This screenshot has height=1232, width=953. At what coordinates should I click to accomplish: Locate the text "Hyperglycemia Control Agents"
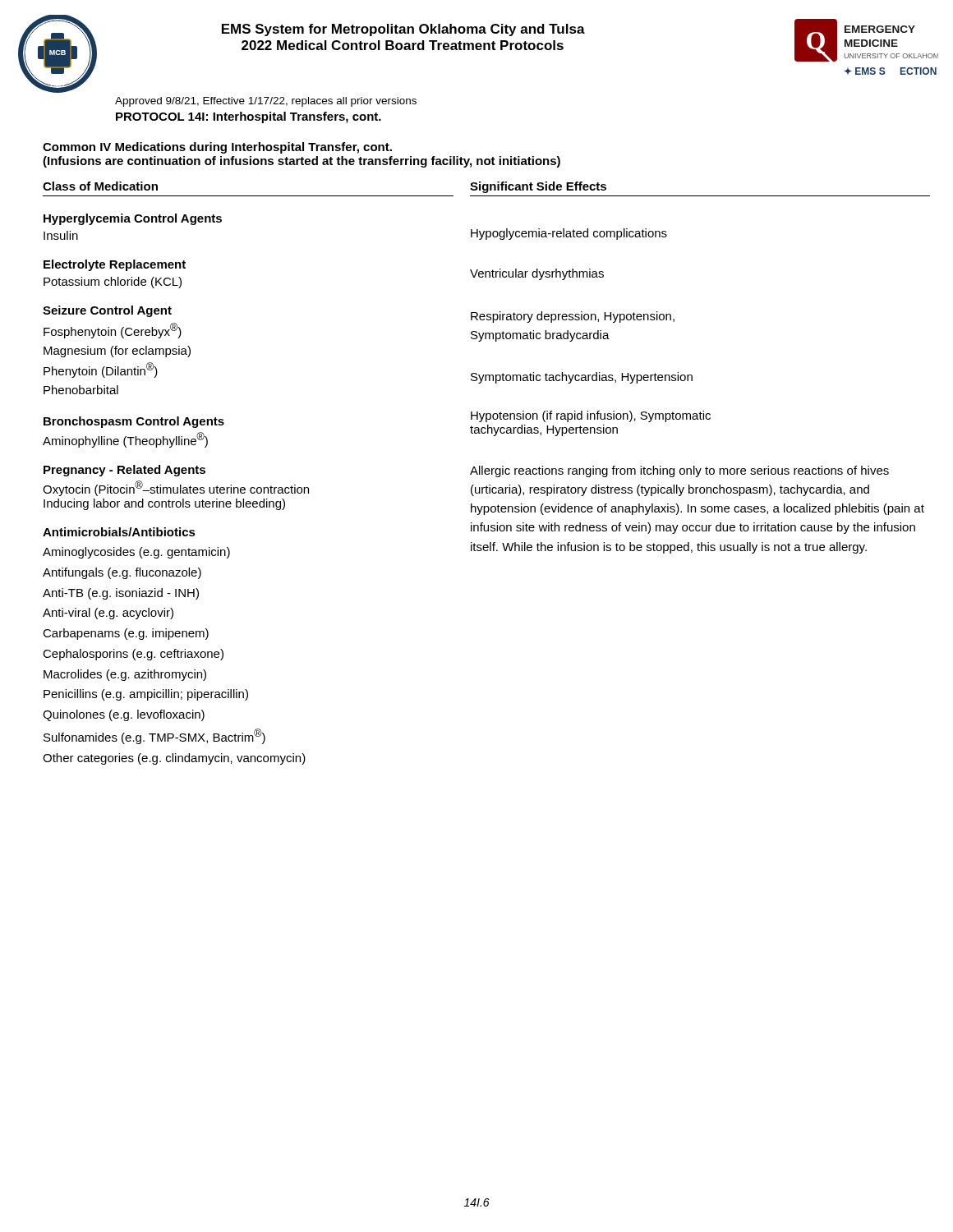pyautogui.click(x=133, y=218)
